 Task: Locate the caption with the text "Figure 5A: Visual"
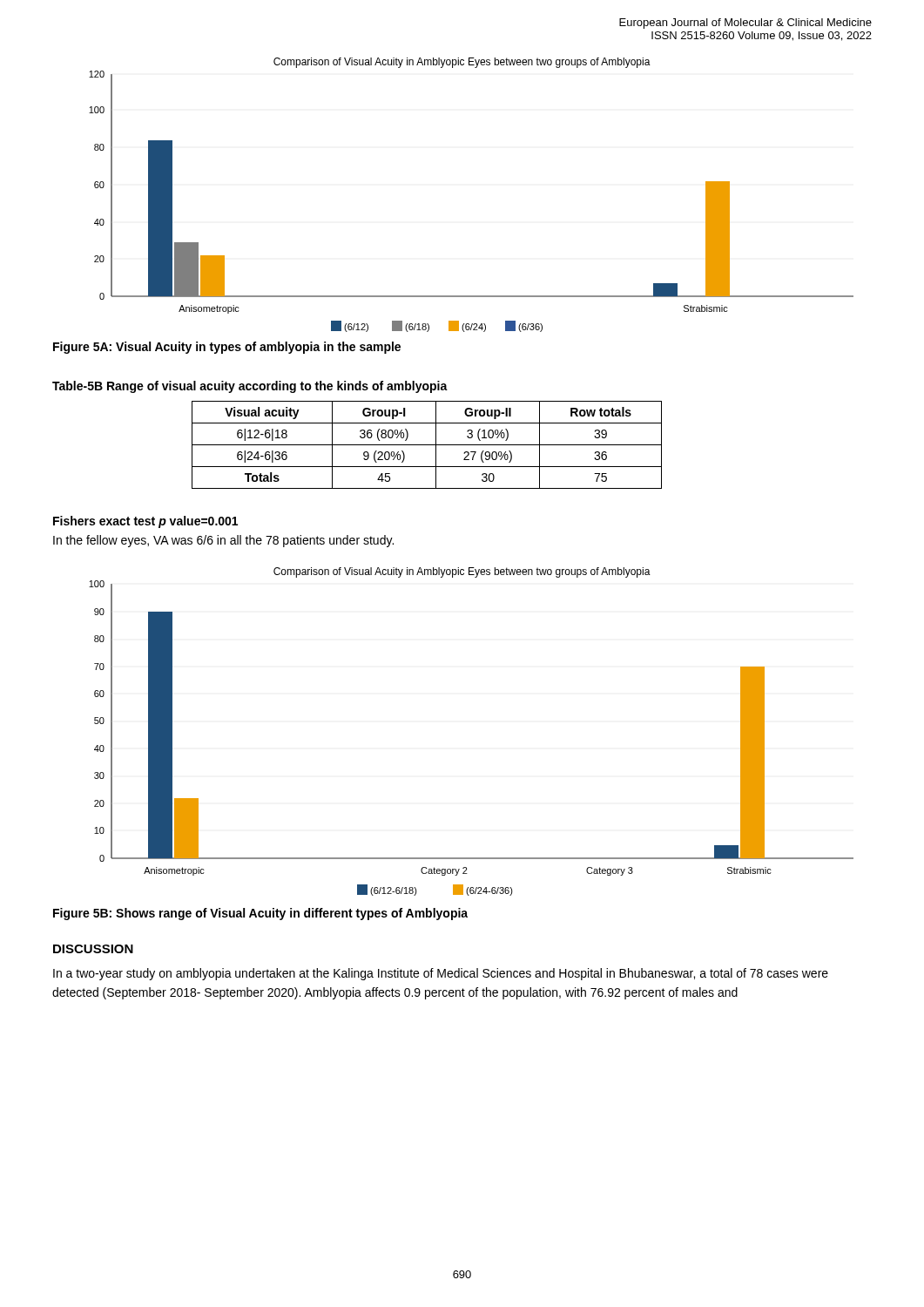227,347
